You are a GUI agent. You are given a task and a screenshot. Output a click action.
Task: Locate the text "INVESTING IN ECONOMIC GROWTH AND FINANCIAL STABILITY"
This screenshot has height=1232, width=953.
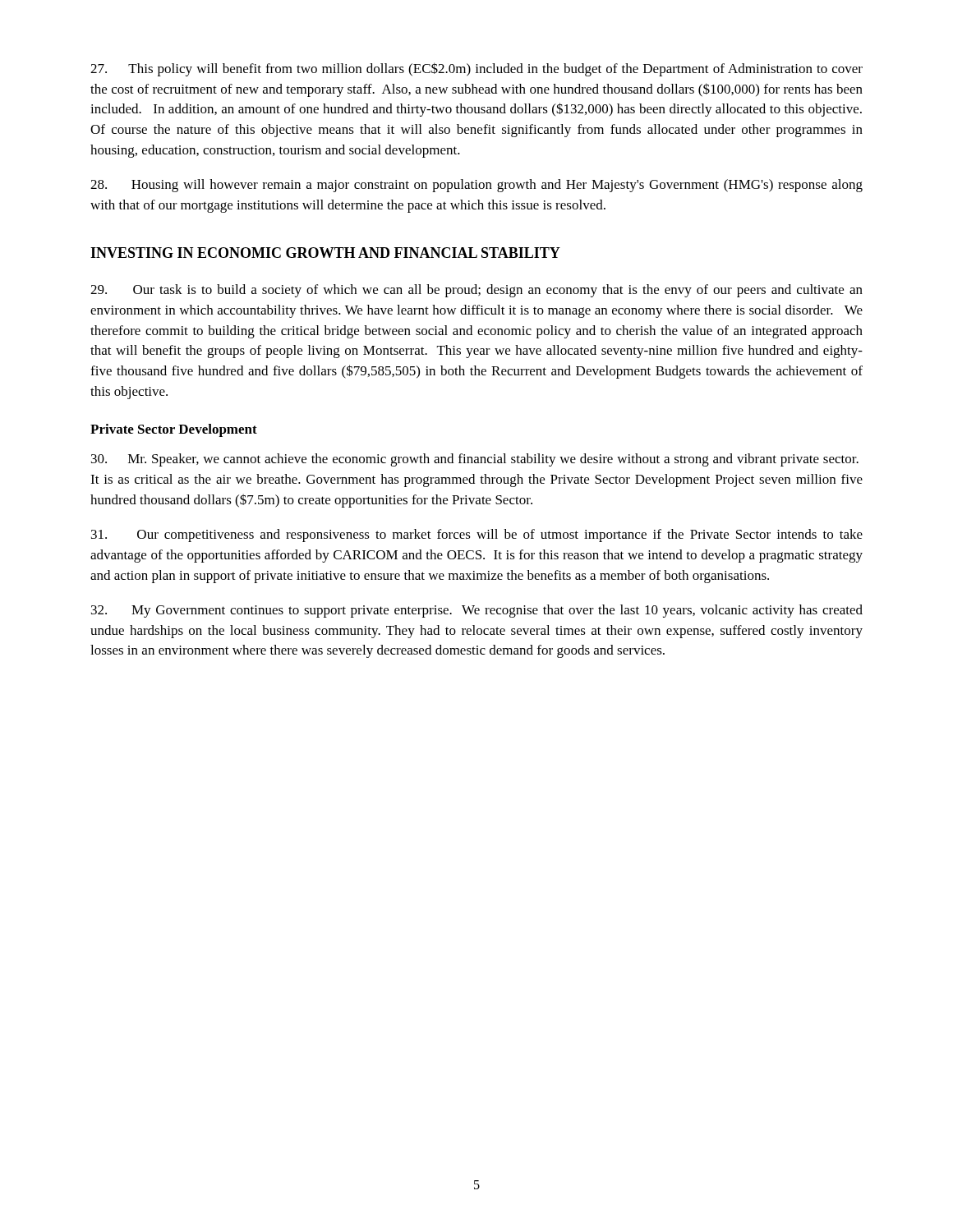tap(325, 253)
